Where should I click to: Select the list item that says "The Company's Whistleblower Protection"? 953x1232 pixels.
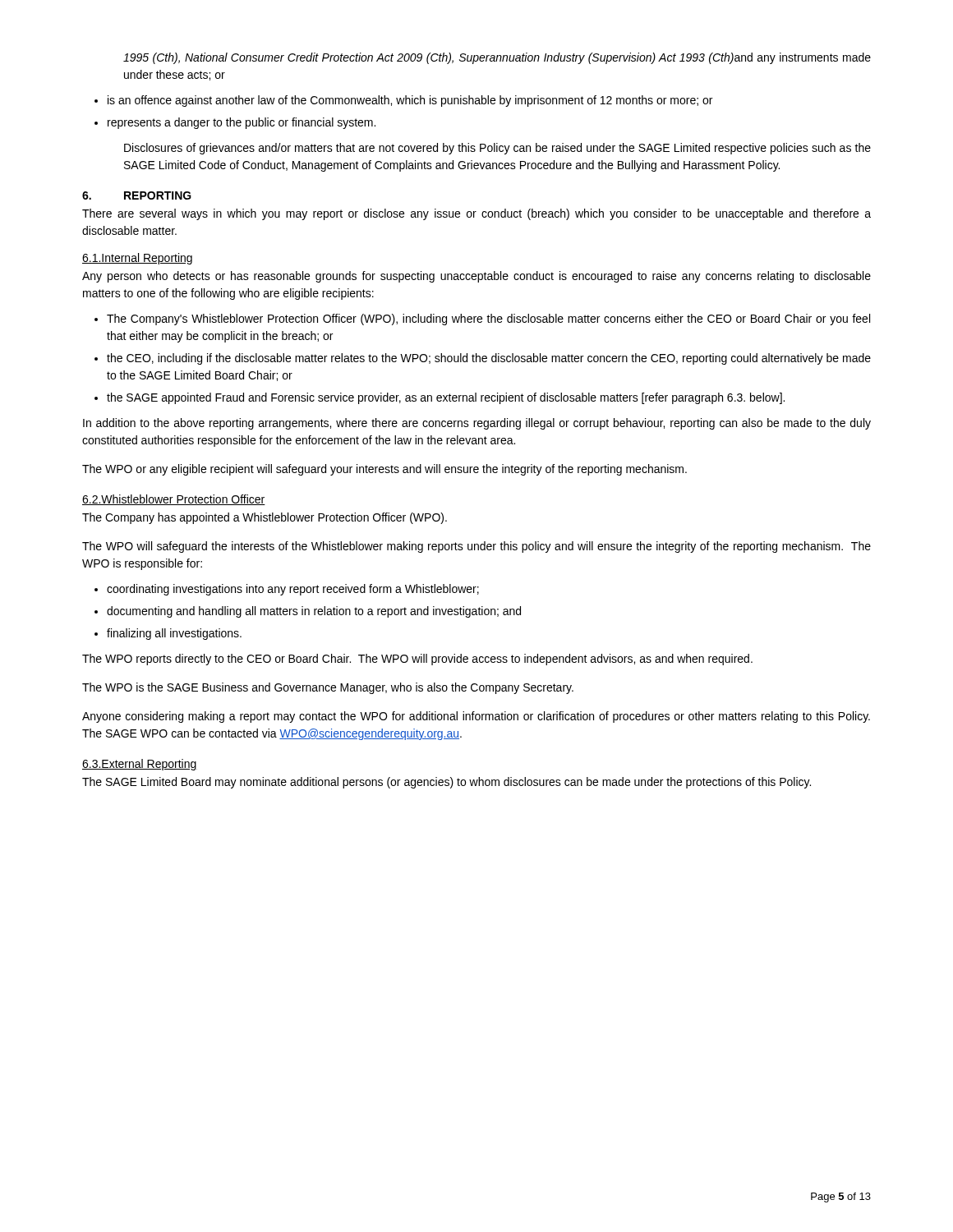[x=489, y=328]
